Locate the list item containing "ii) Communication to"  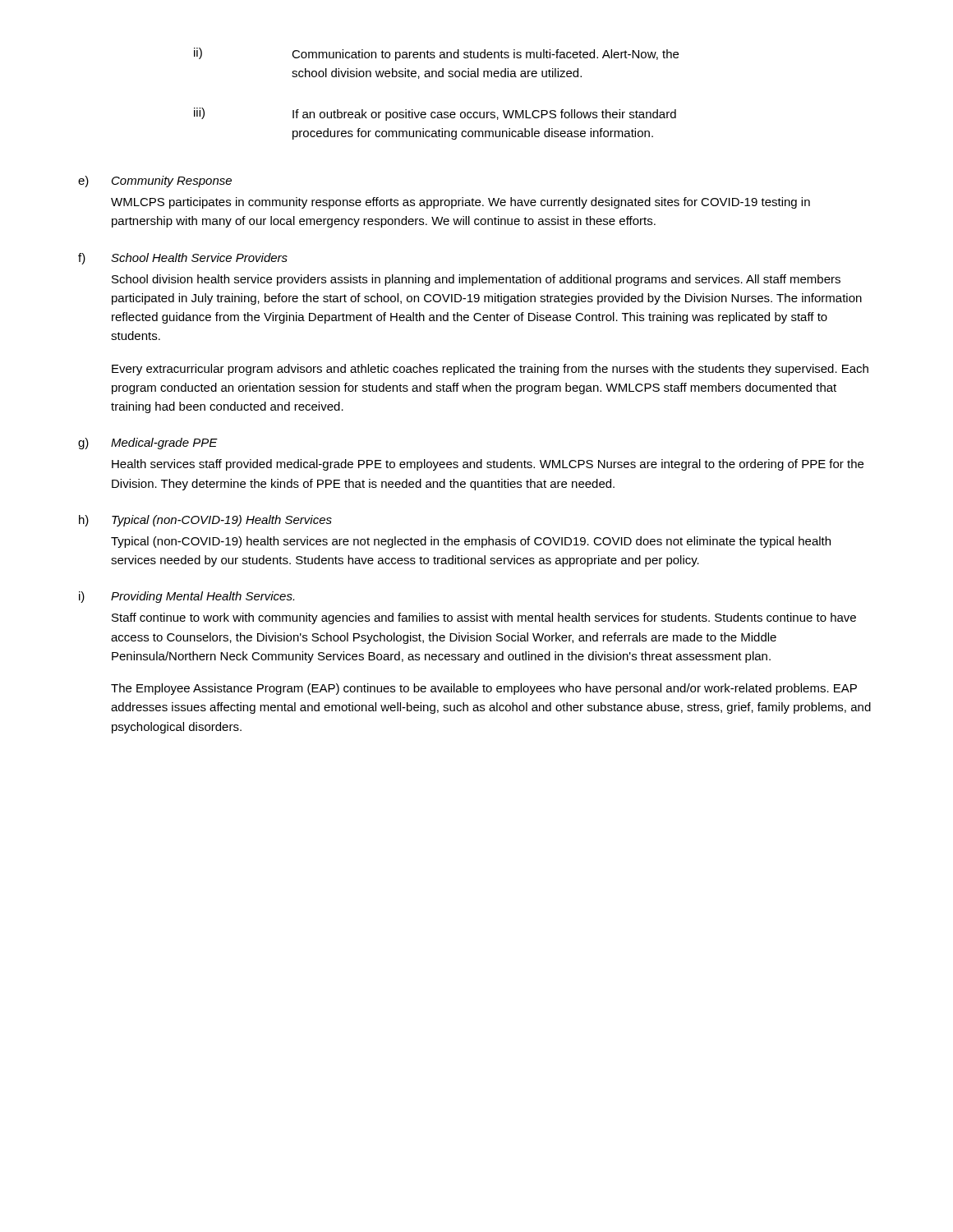point(379,64)
